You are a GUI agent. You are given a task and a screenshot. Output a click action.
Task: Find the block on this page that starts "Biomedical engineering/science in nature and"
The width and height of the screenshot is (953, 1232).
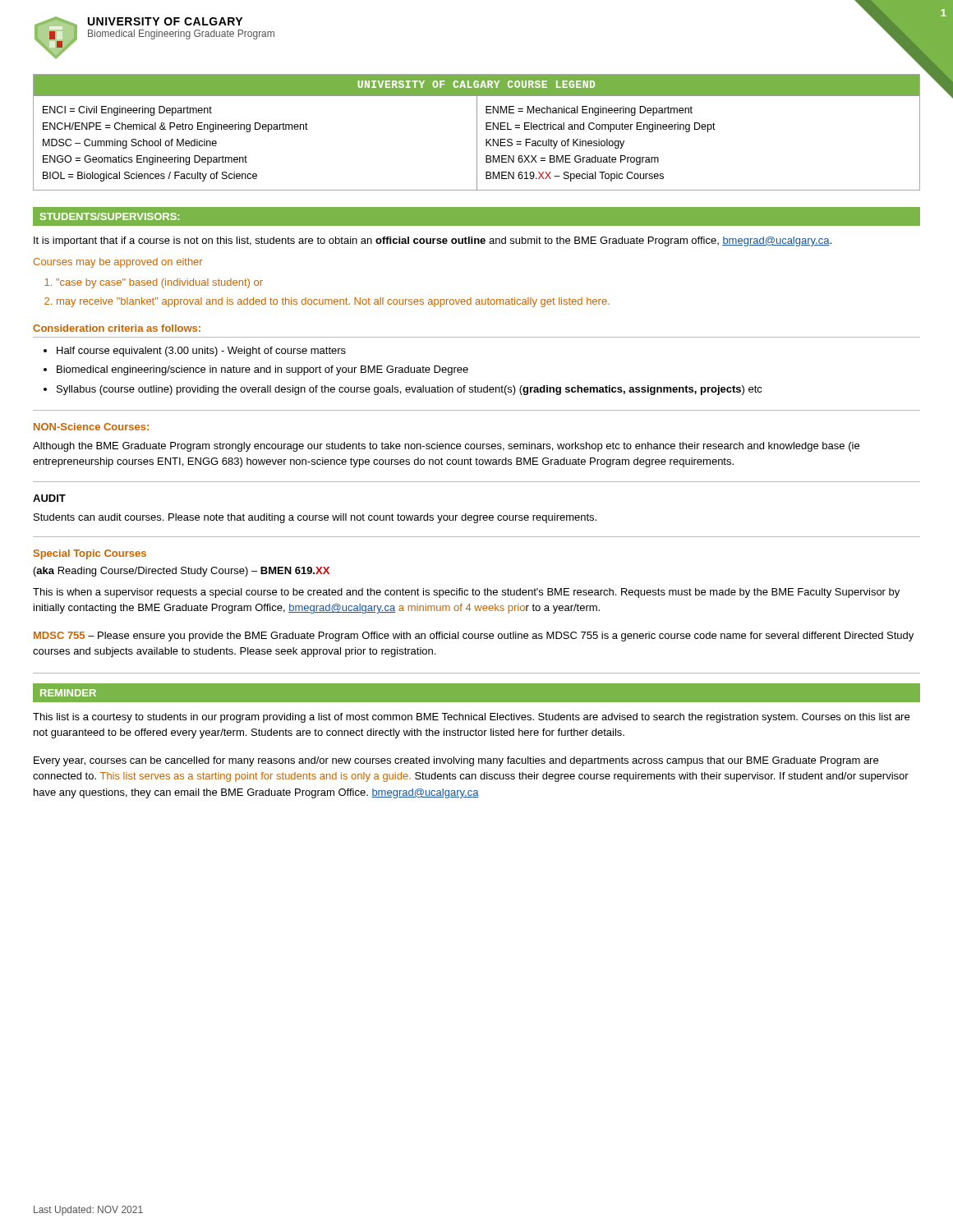[262, 369]
